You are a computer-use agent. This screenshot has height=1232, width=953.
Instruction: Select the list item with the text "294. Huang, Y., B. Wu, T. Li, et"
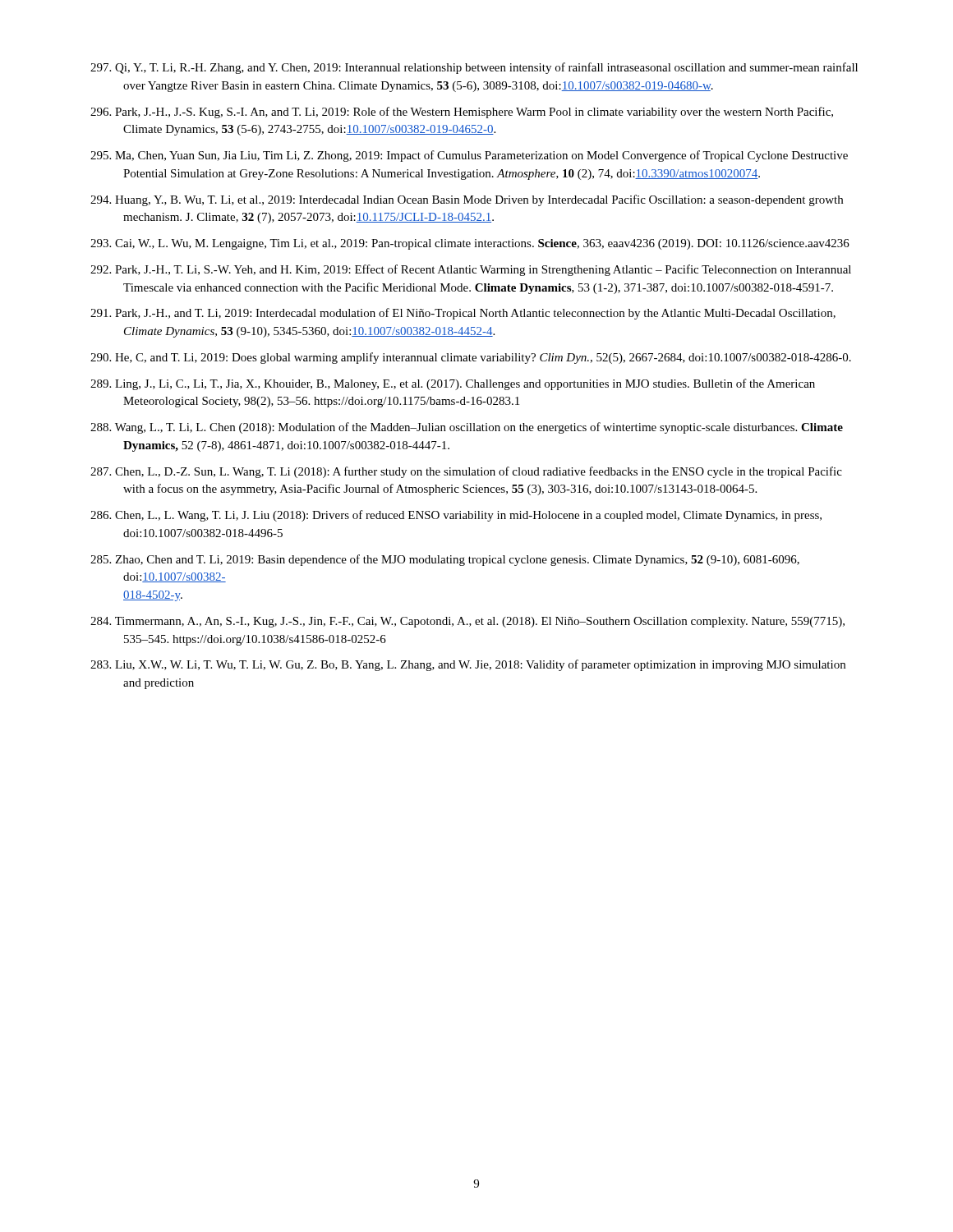coord(467,208)
